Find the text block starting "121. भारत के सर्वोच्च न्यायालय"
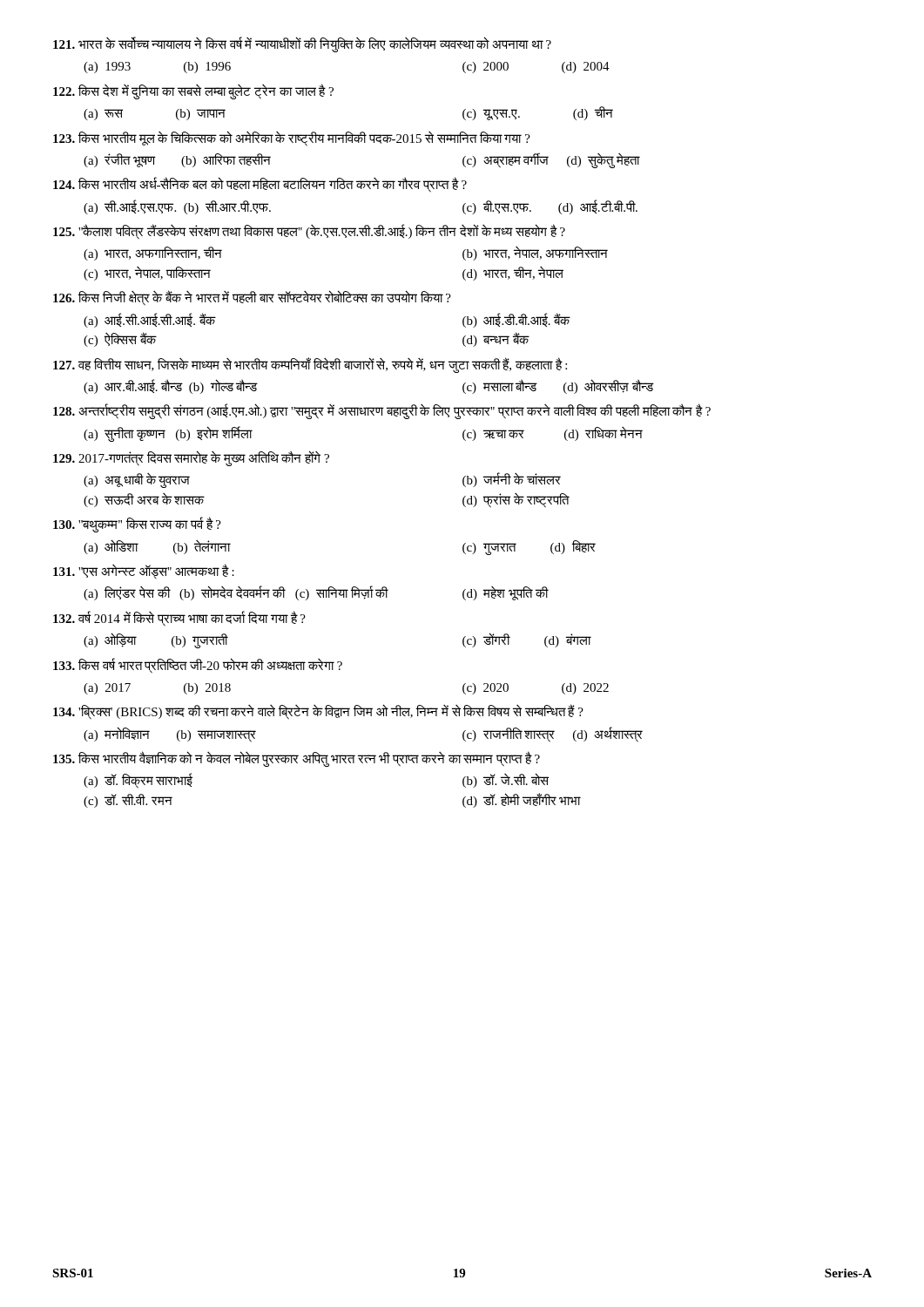 point(462,57)
